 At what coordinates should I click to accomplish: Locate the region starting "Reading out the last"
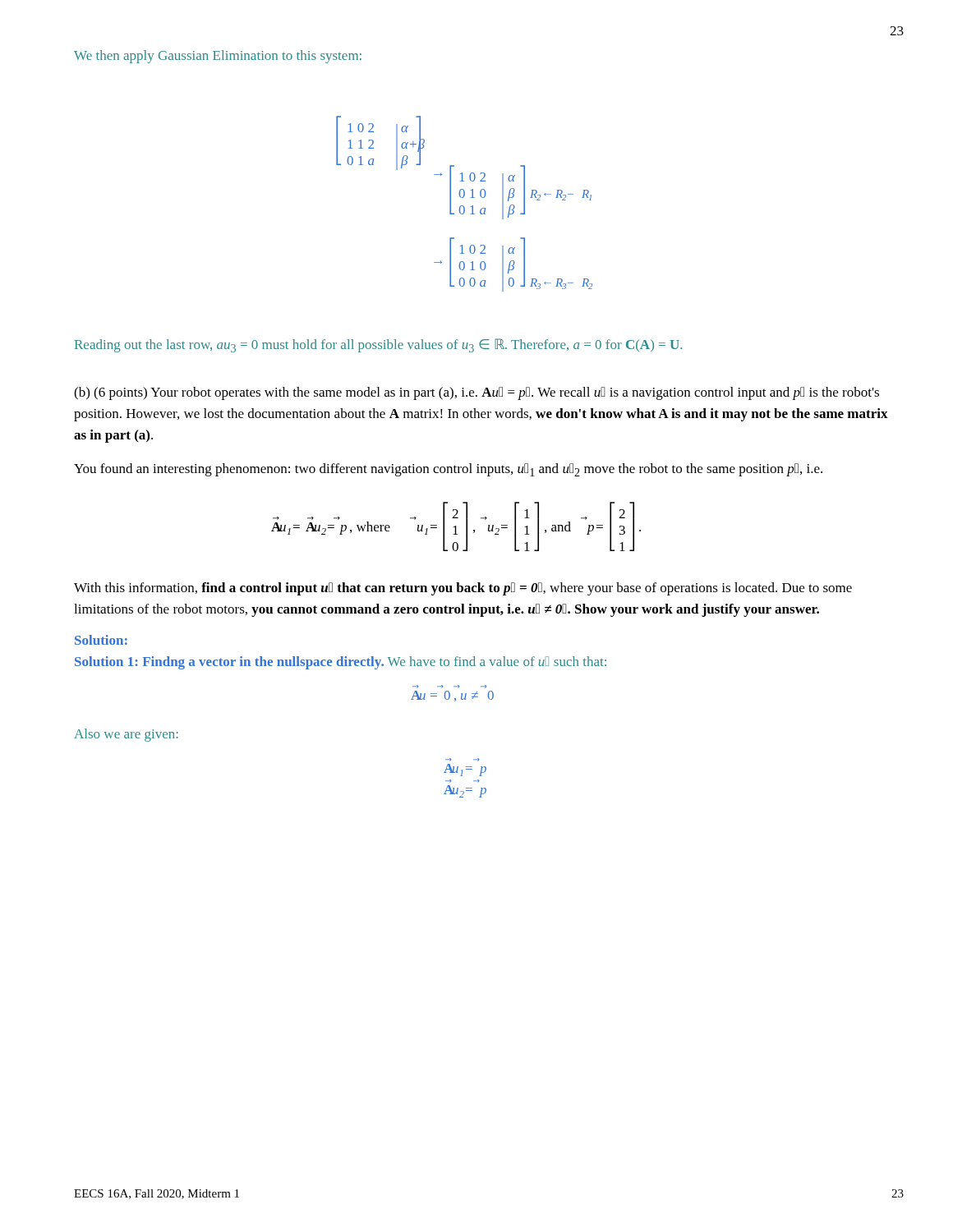[x=378, y=346]
